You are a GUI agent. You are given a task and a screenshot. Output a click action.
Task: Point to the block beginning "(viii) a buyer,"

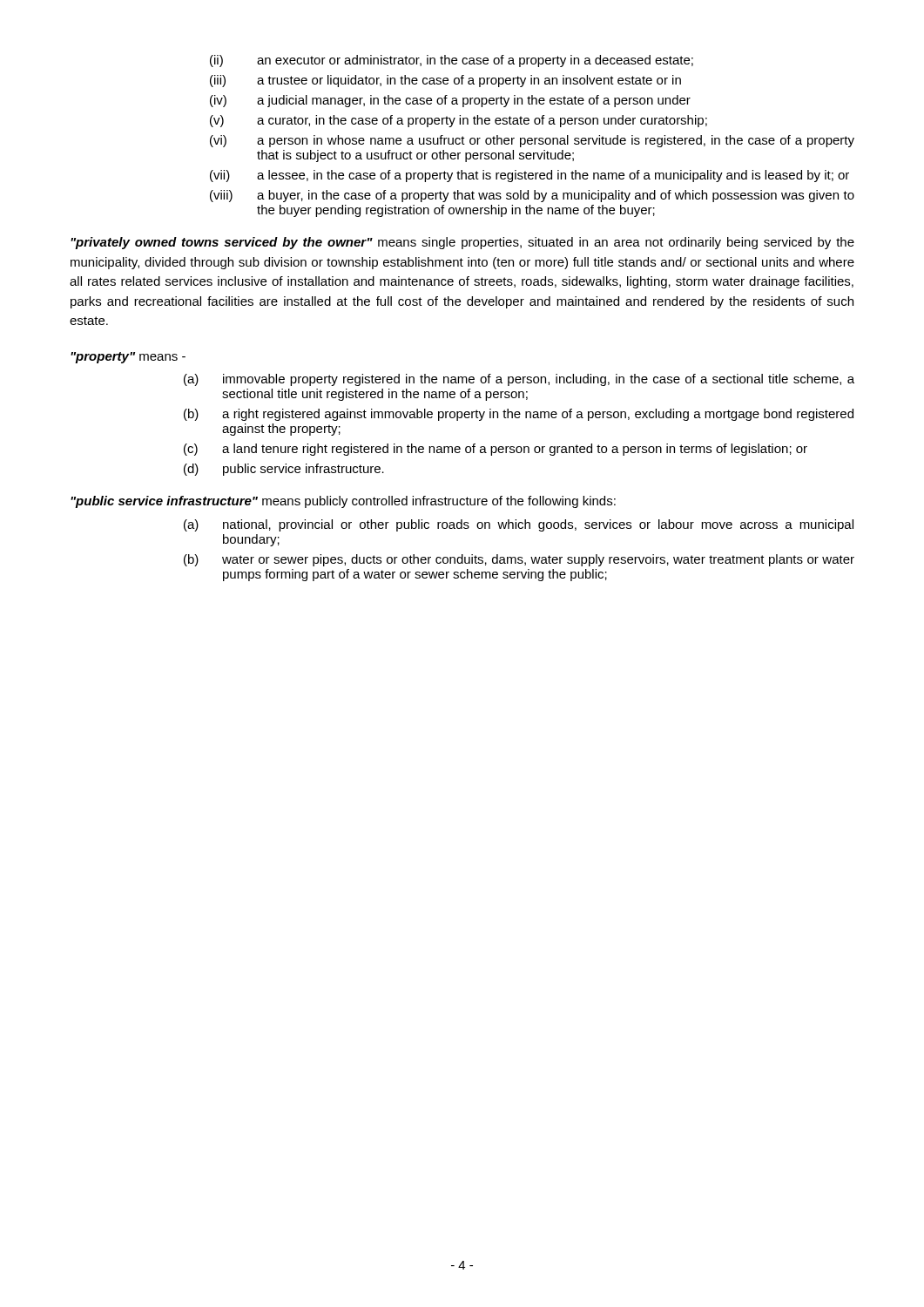(x=532, y=202)
